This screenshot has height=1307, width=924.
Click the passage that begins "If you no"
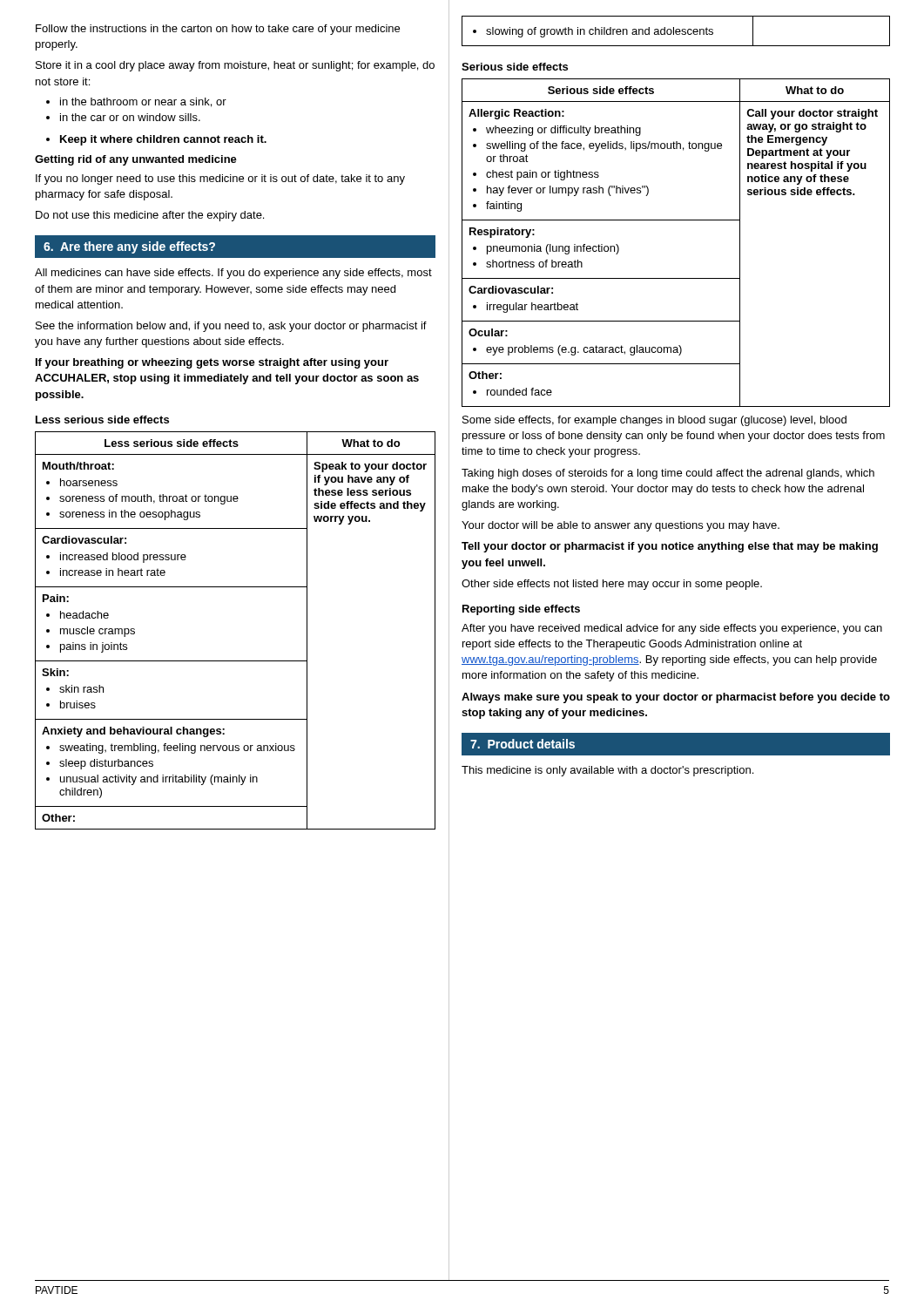235,186
